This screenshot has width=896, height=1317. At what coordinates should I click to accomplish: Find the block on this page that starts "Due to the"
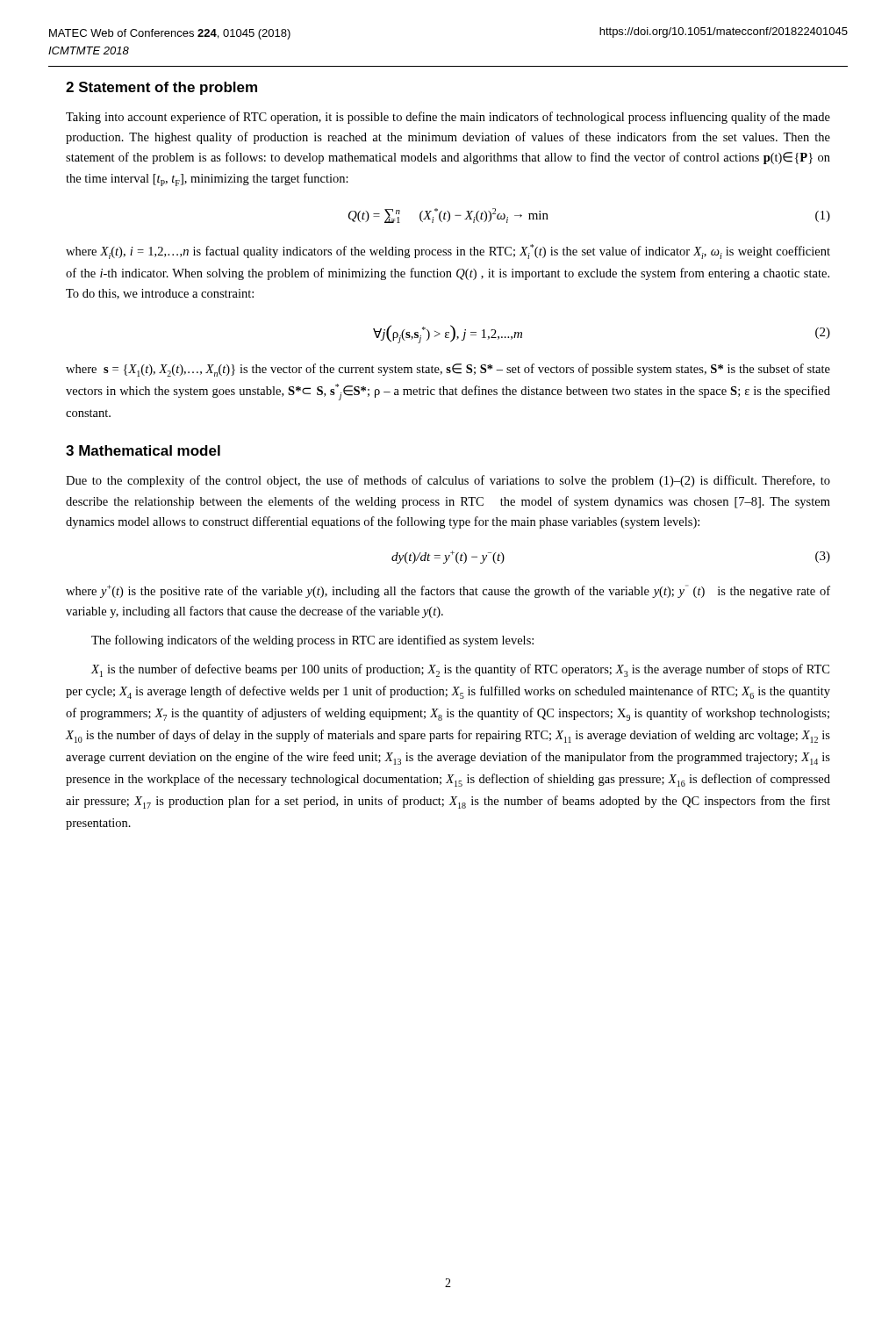pyautogui.click(x=448, y=501)
